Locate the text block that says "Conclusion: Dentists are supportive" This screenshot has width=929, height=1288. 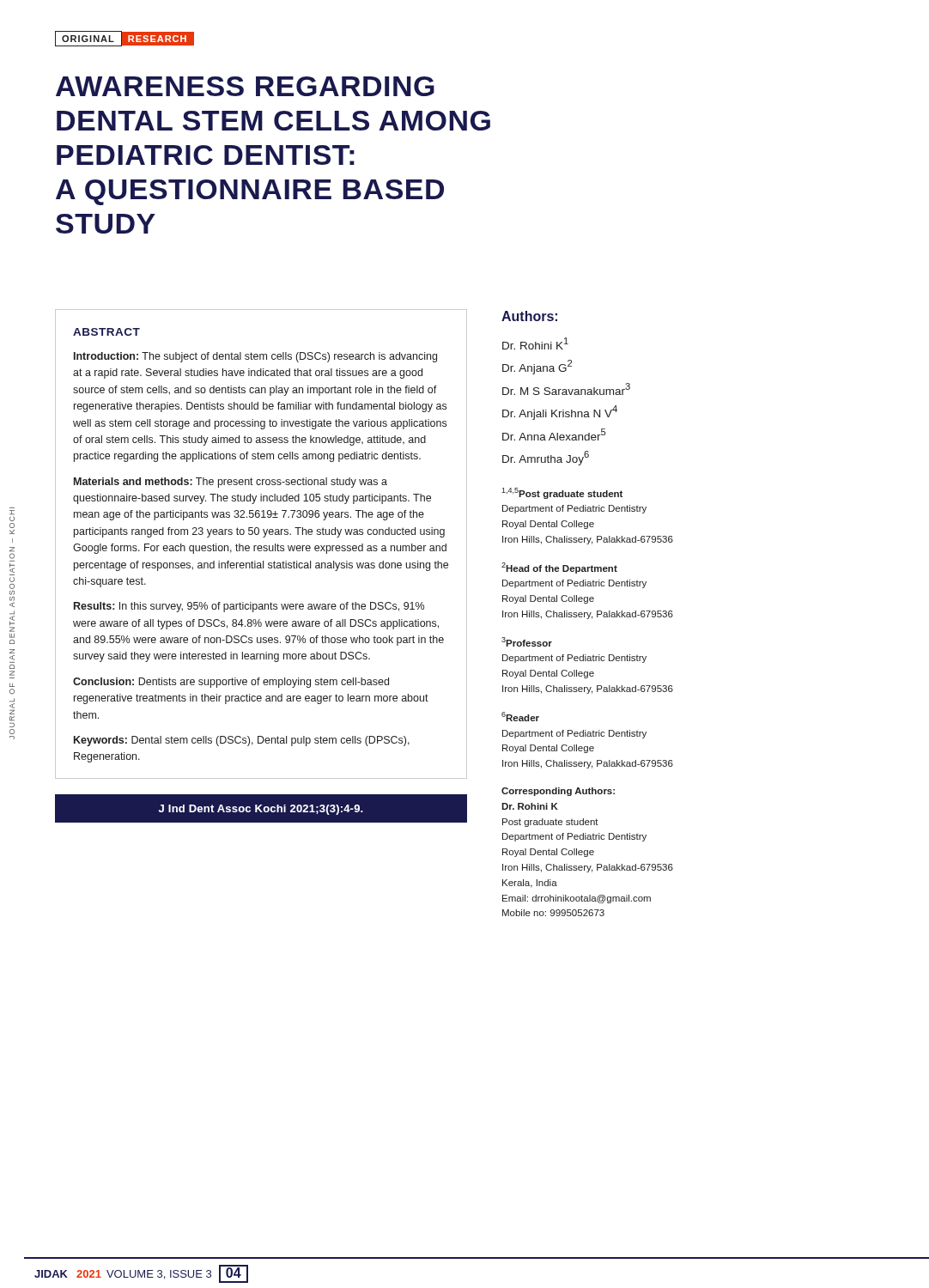point(251,698)
